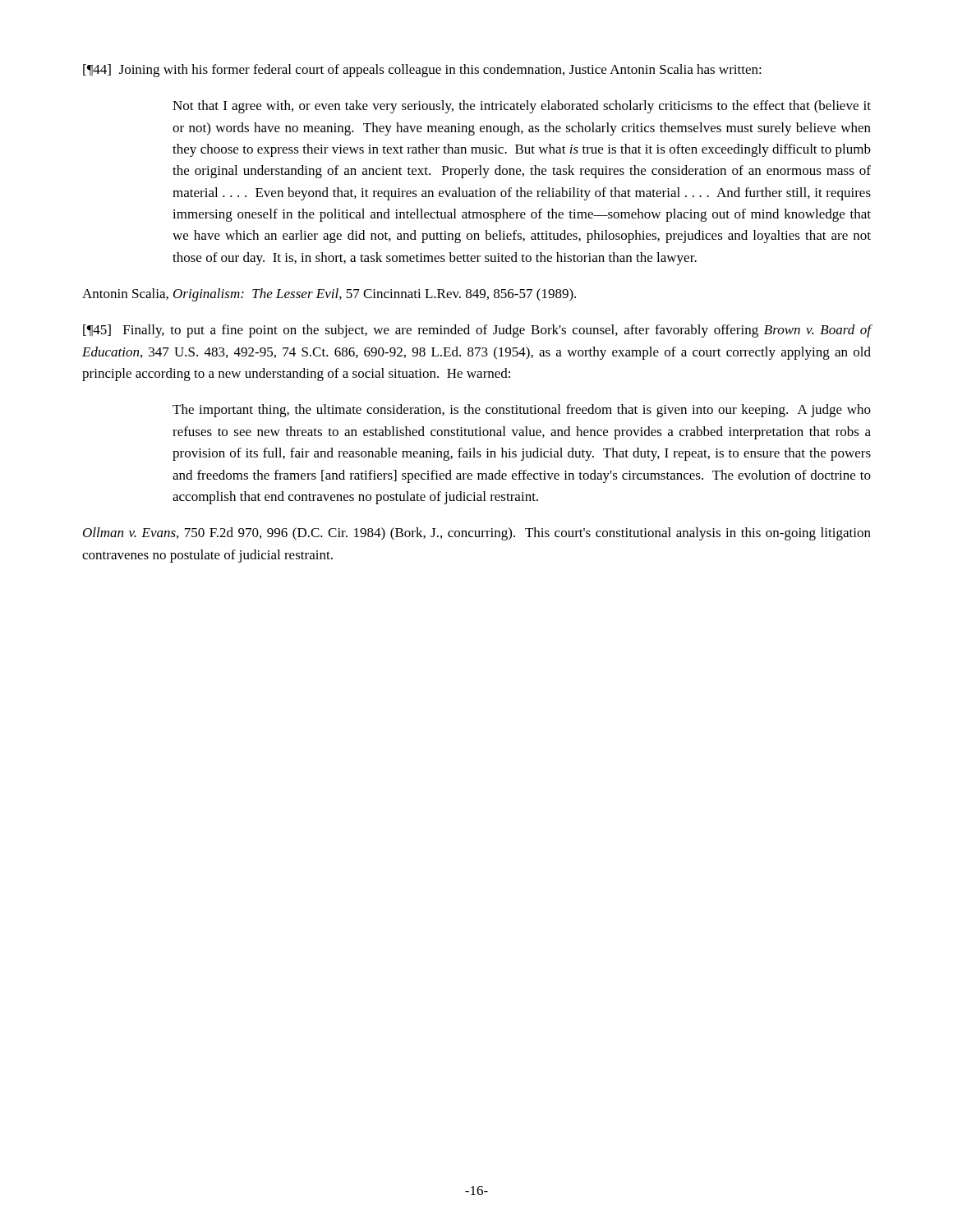Find the element starting "Ollman v. Evans, 750 F.2d 970,"
953x1232 pixels.
476,544
